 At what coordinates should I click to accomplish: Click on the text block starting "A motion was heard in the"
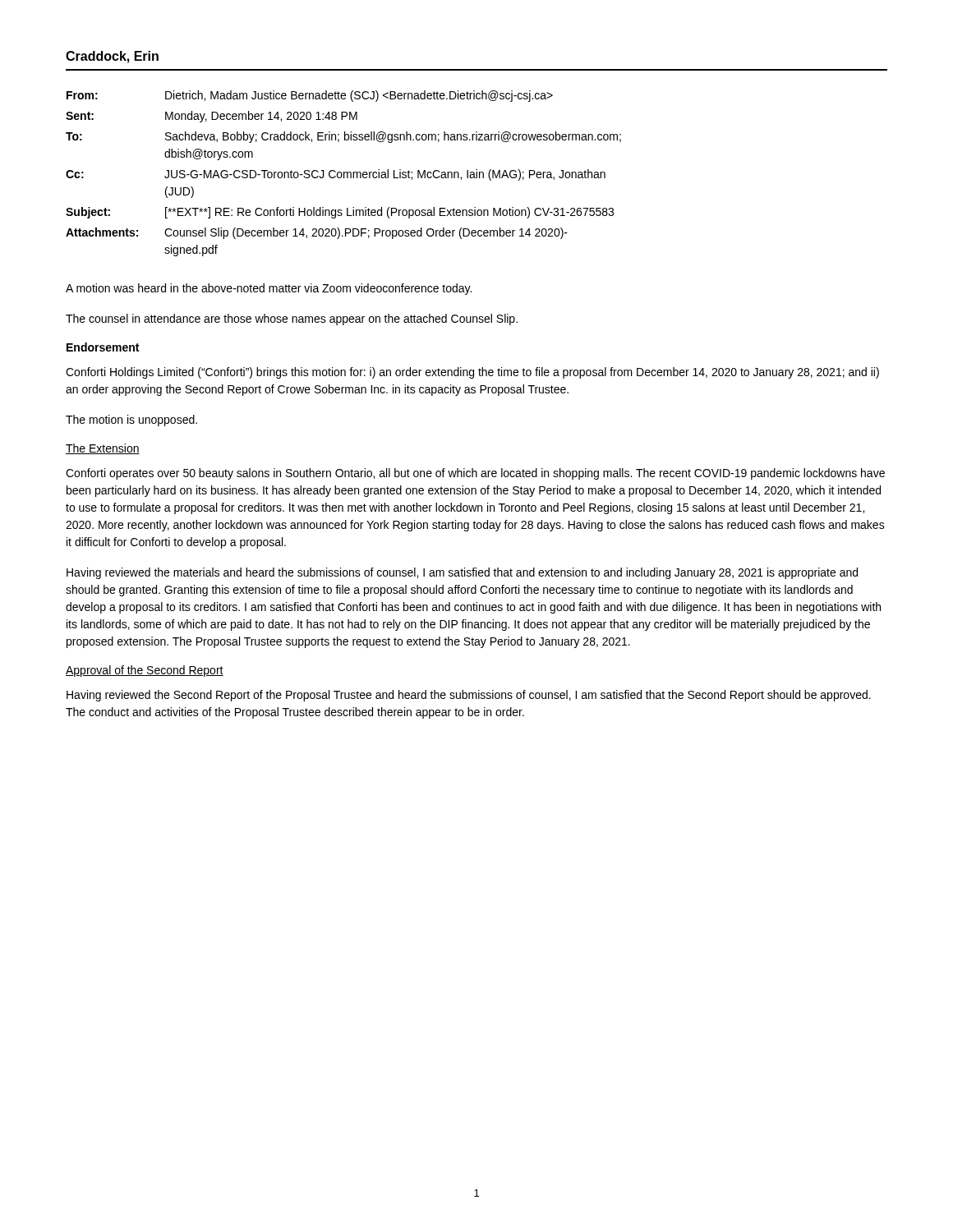[269, 288]
